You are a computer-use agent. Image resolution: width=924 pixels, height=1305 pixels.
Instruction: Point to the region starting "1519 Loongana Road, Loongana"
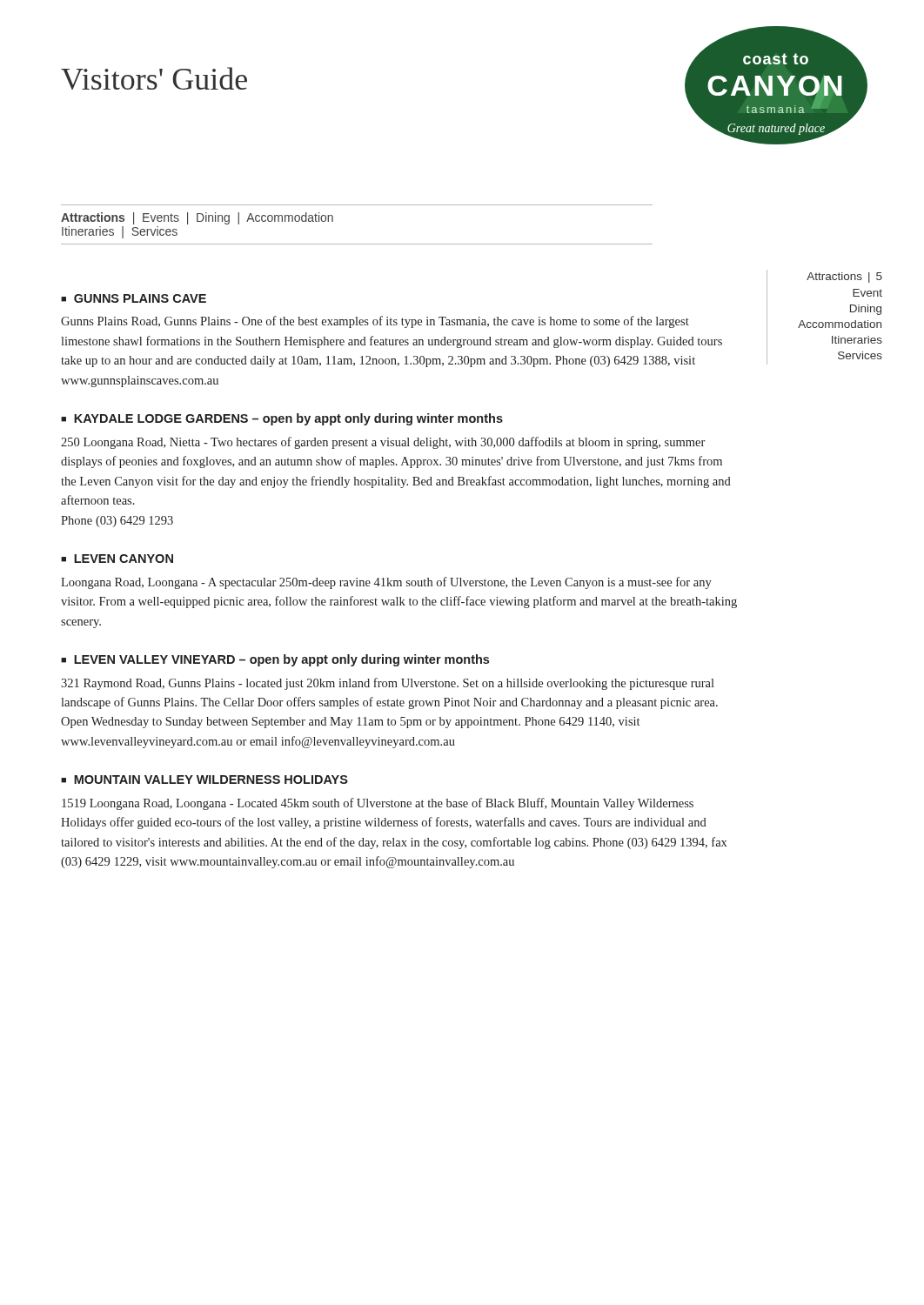coord(394,832)
